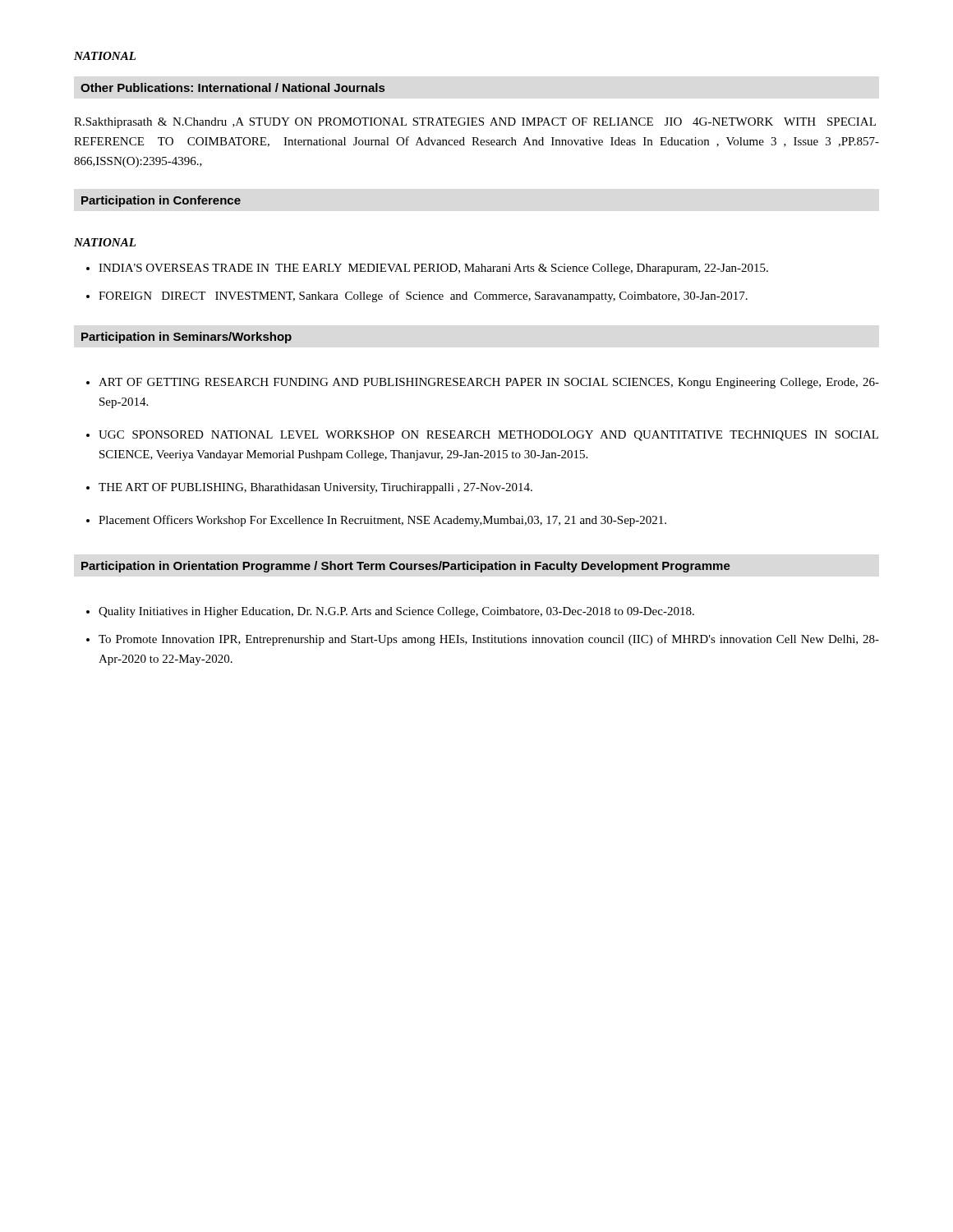Image resolution: width=953 pixels, height=1232 pixels.
Task: Click on the text starting "To Promote Innovation IPR,"
Action: pyautogui.click(x=489, y=649)
